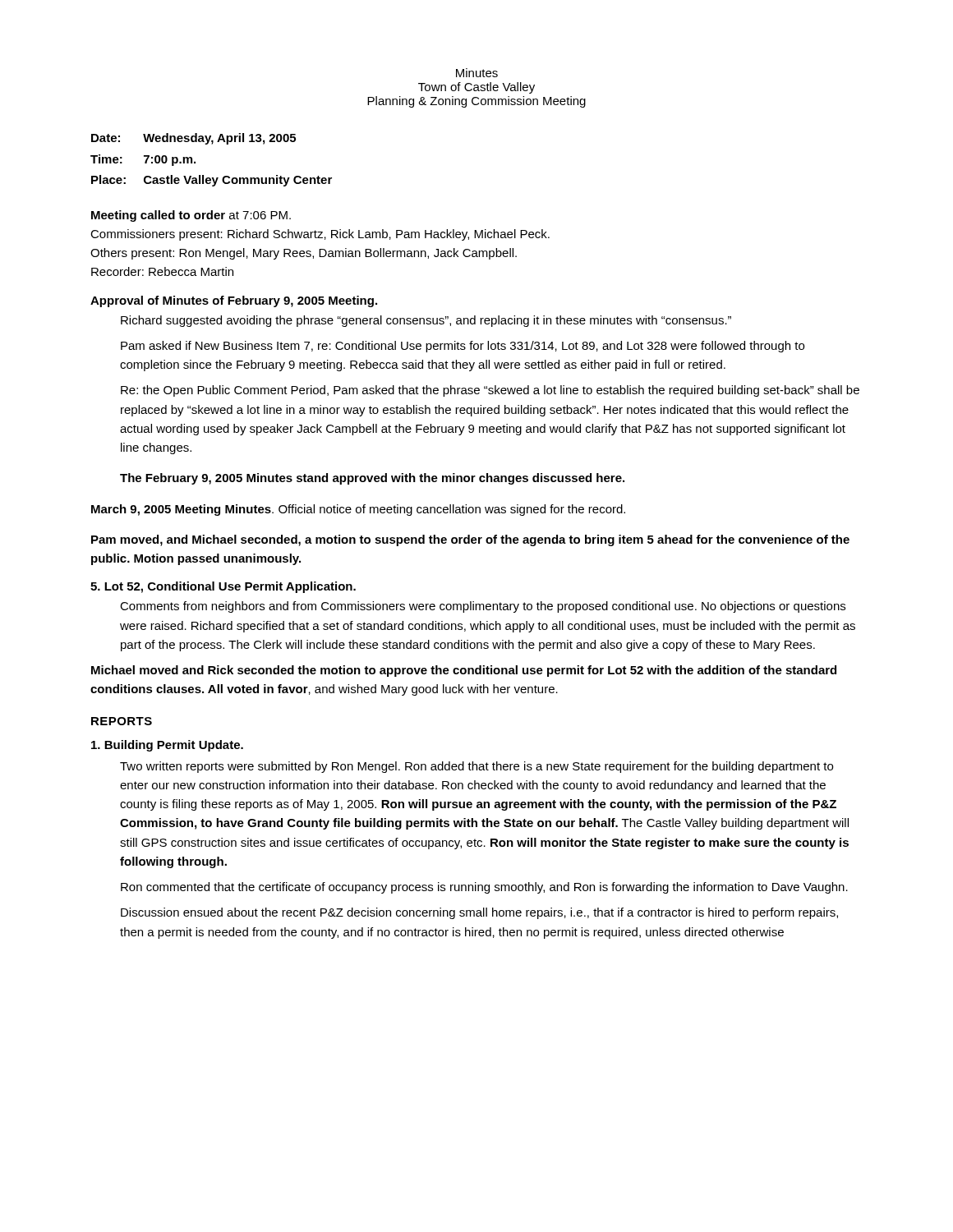Find the text block that says "Date: Wednesday, April 13, 2005 Time: 7:00"
Image resolution: width=953 pixels, height=1232 pixels.
pos(193,139)
